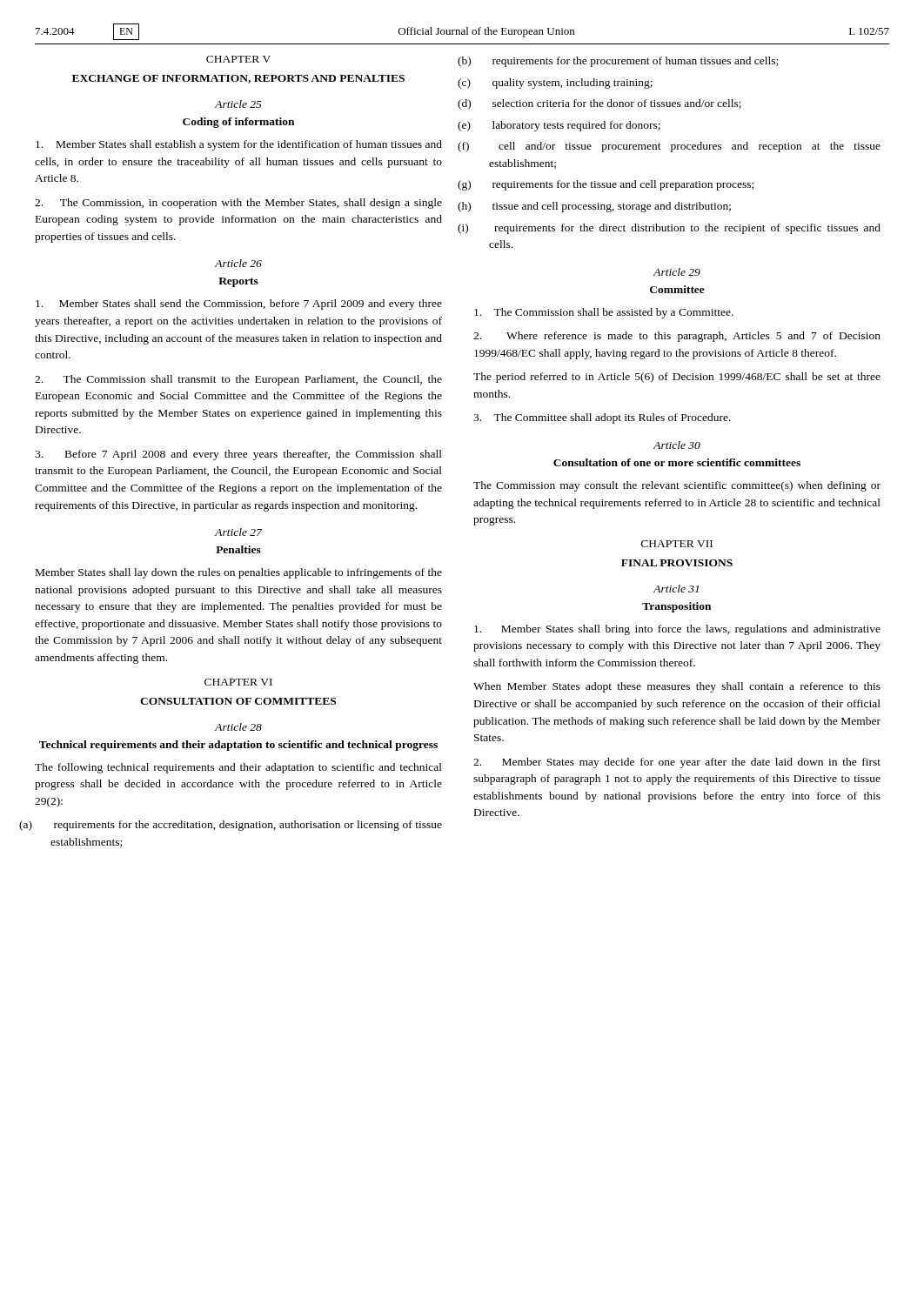Find "CHAPTER V" on this page
This screenshot has height=1305, width=924.
(x=238, y=59)
